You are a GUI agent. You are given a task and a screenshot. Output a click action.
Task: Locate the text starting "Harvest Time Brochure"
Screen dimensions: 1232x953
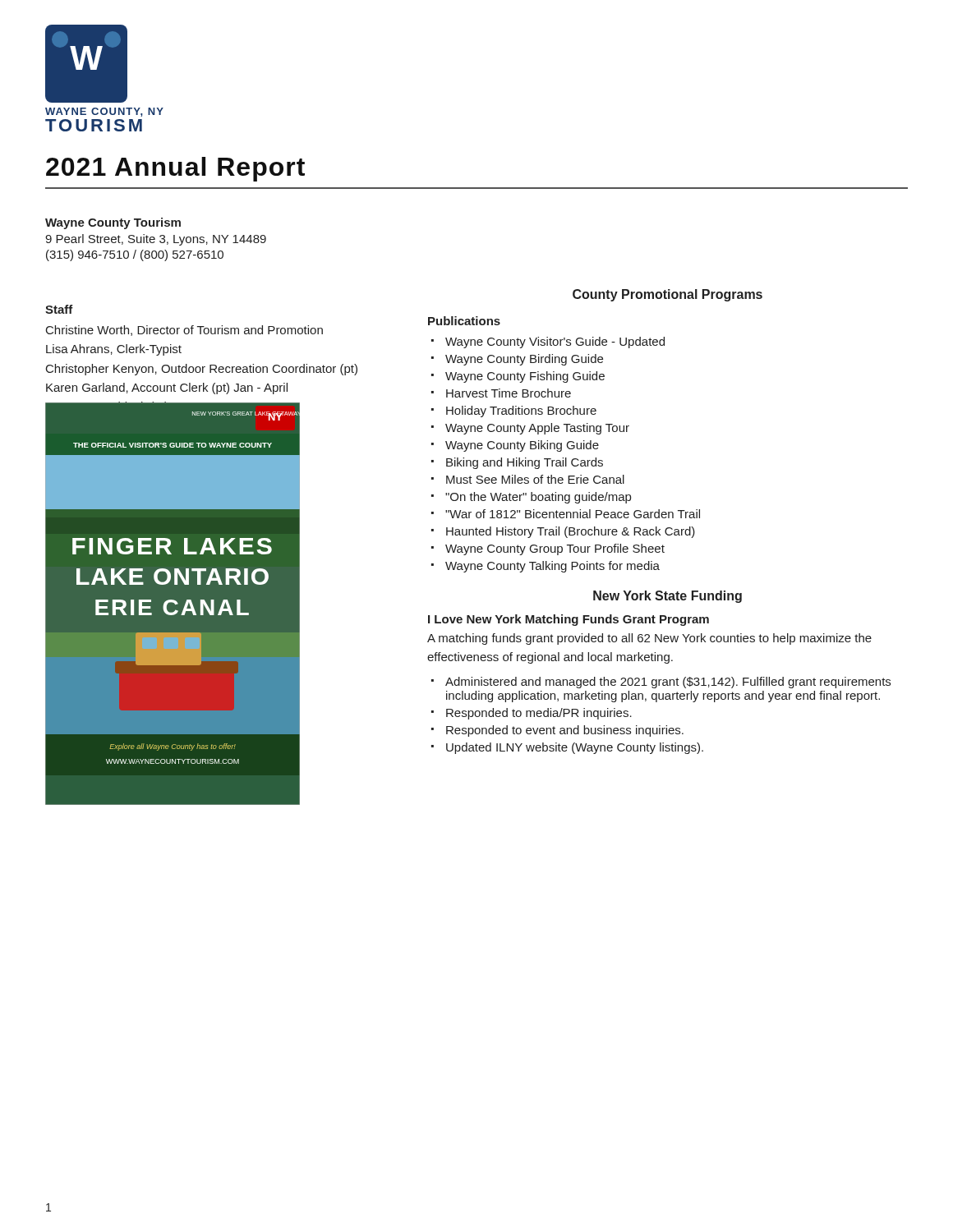[x=508, y=393]
